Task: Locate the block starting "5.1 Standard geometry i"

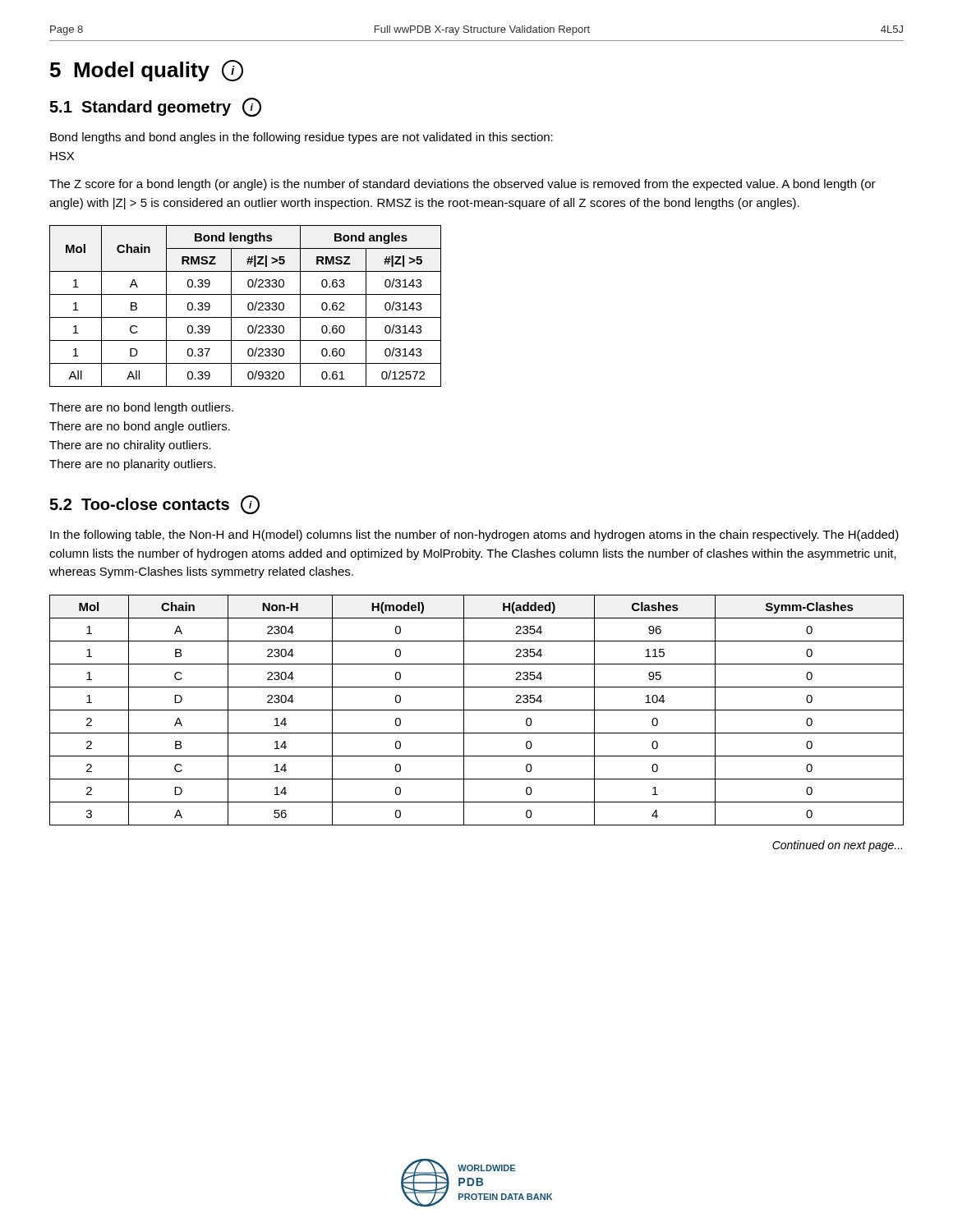Action: pos(155,107)
